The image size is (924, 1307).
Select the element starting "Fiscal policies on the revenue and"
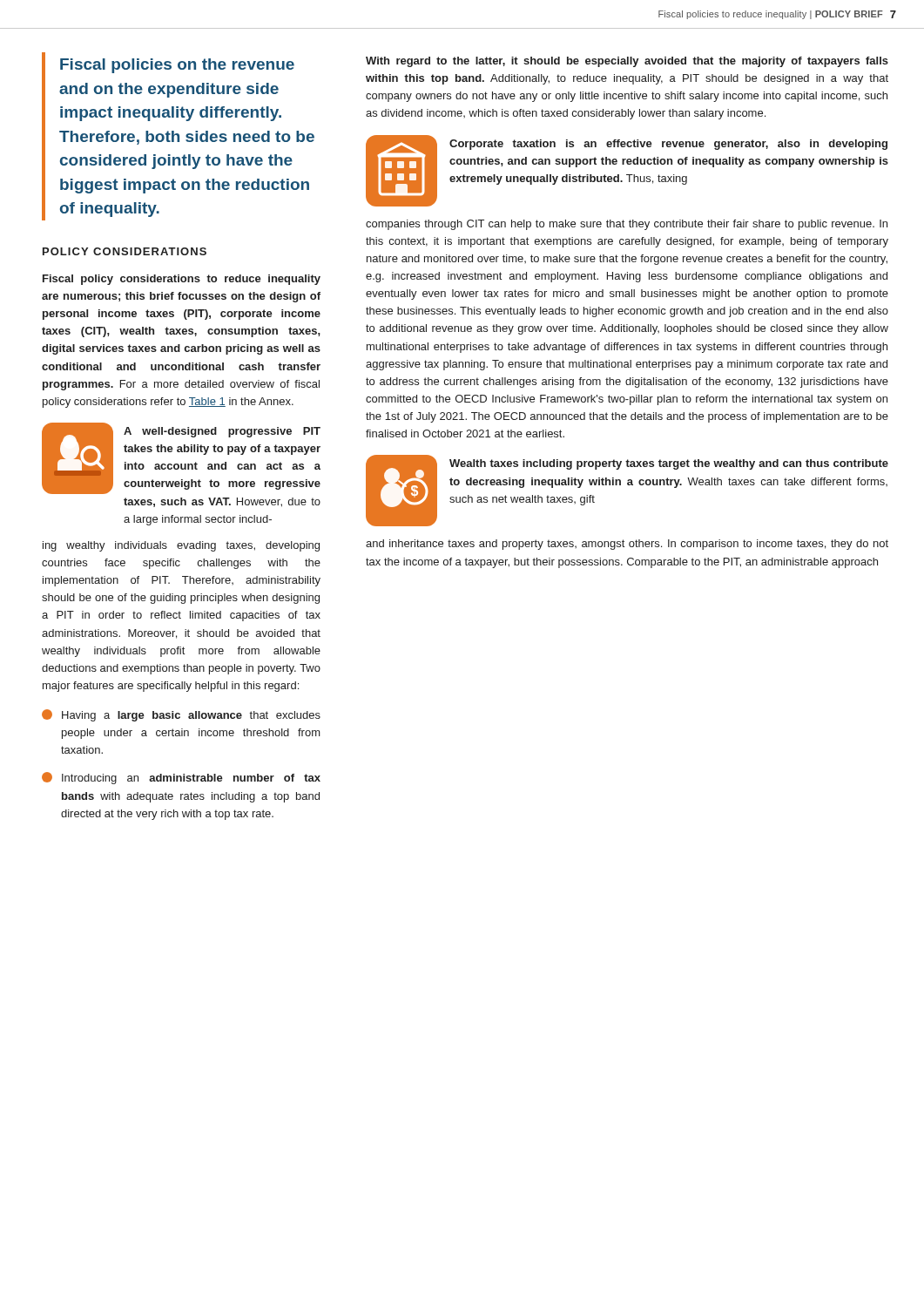190,136
